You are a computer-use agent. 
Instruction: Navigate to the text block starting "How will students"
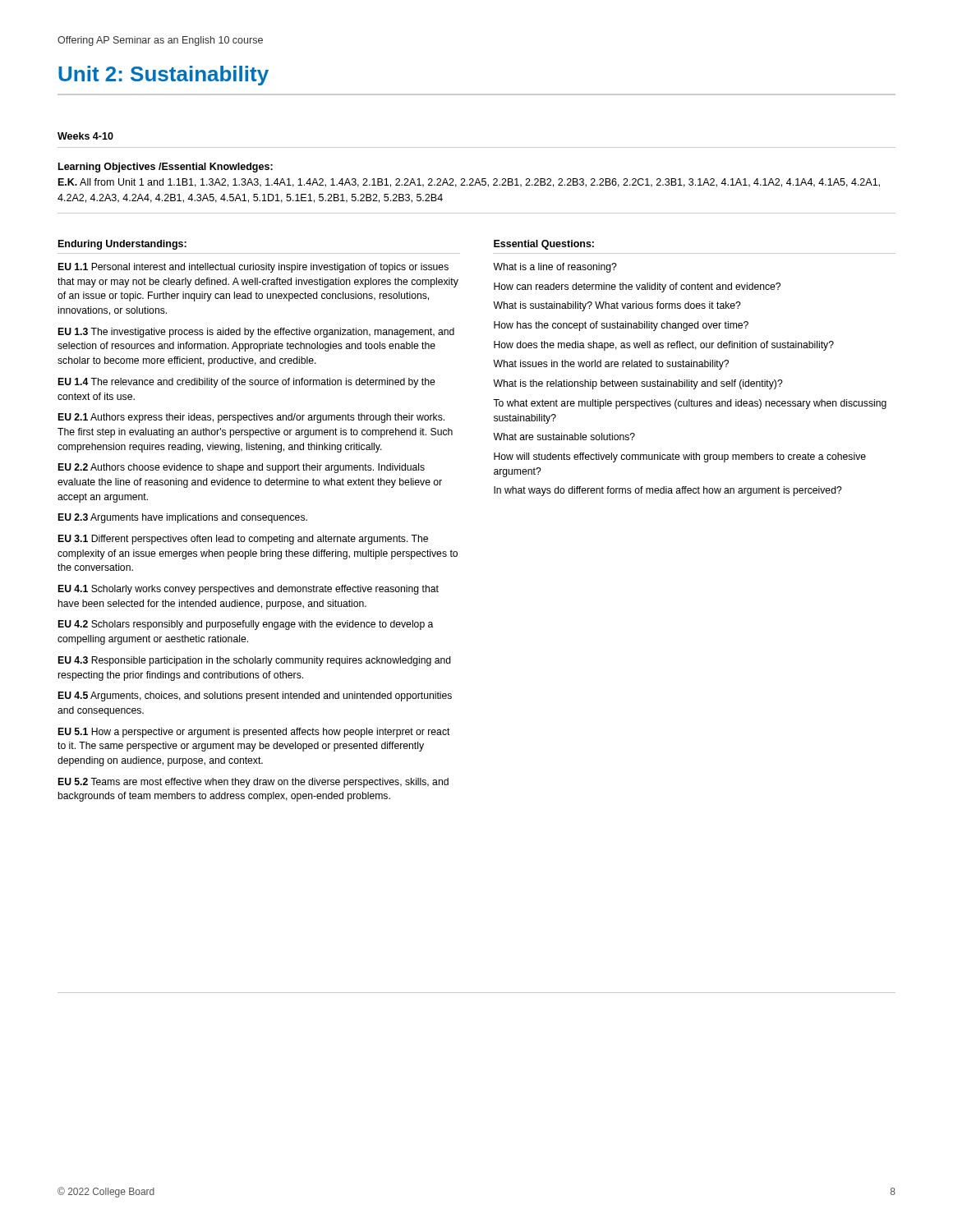coord(680,464)
